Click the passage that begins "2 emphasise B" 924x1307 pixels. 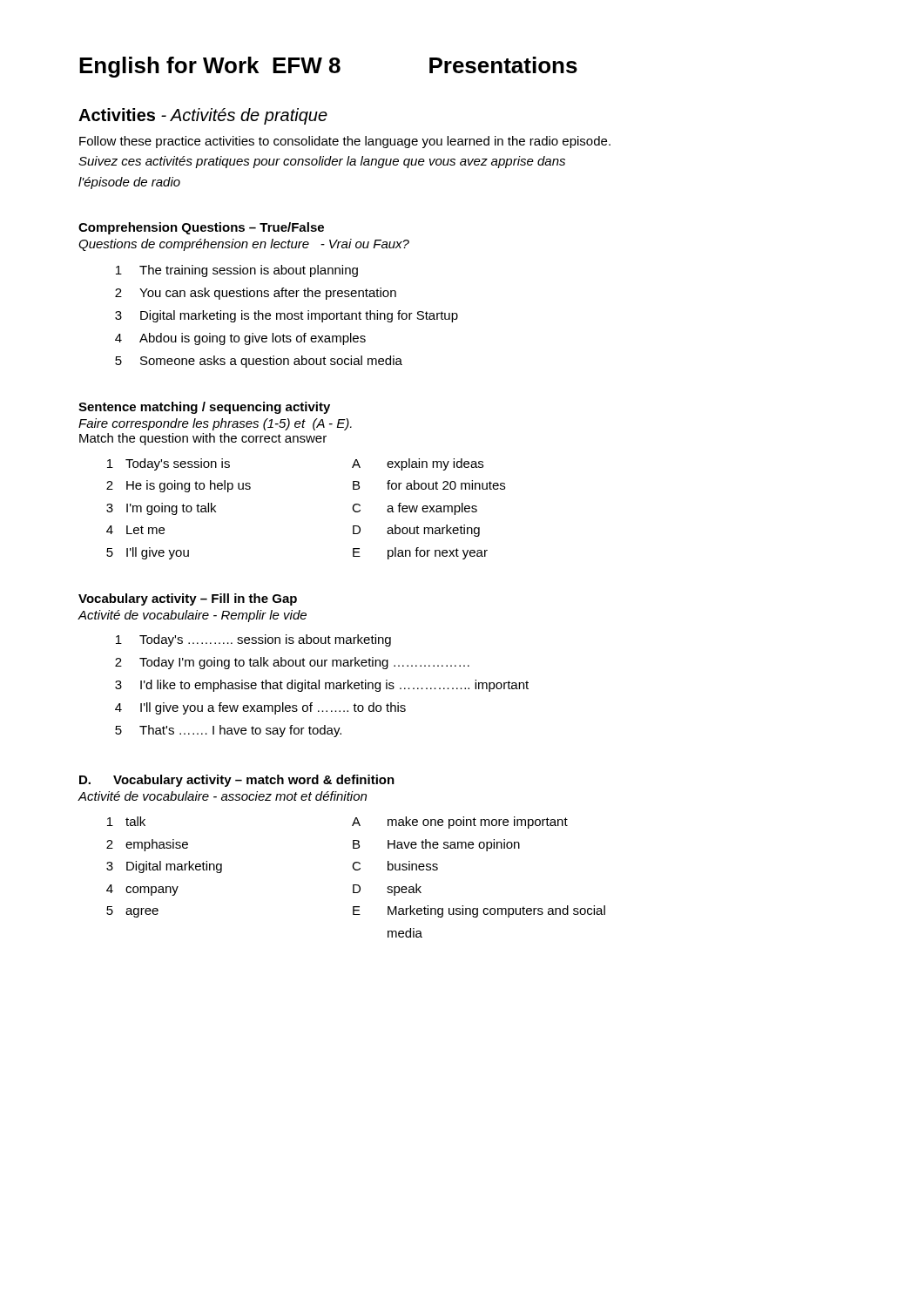tap(462, 844)
